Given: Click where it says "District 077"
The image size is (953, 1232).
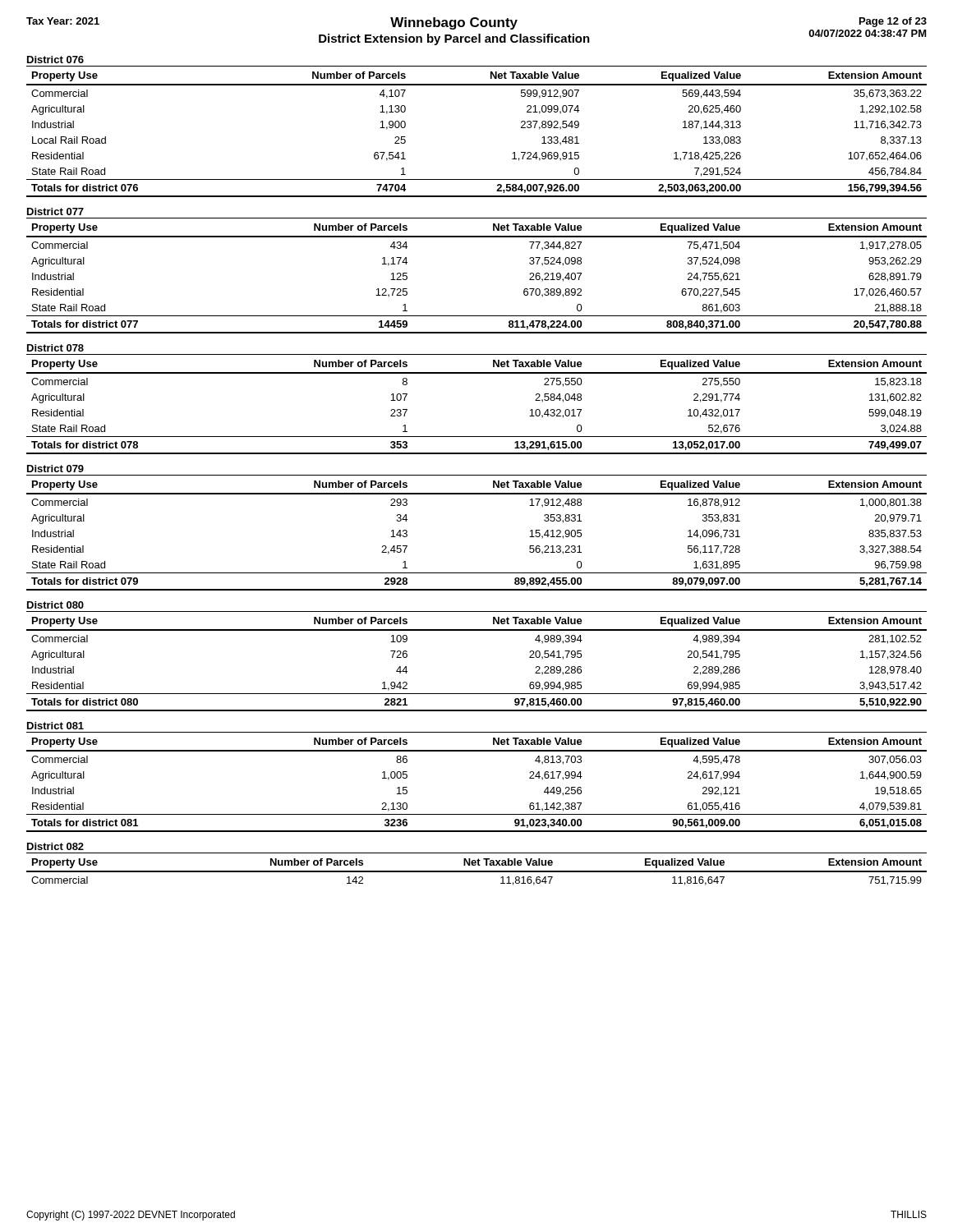Looking at the screenshot, I should 55,212.
